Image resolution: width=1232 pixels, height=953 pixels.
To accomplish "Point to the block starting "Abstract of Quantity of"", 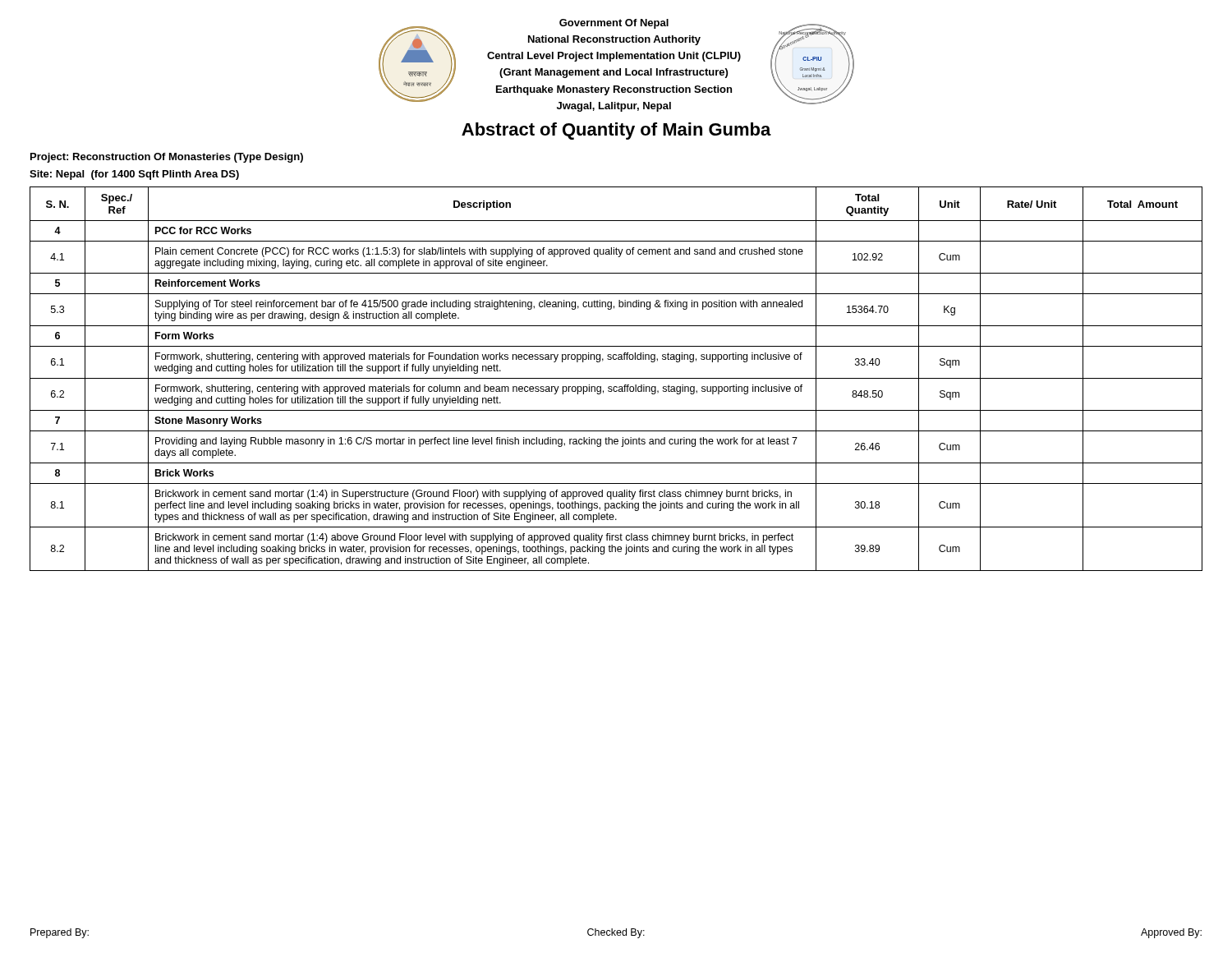I will 616,129.
